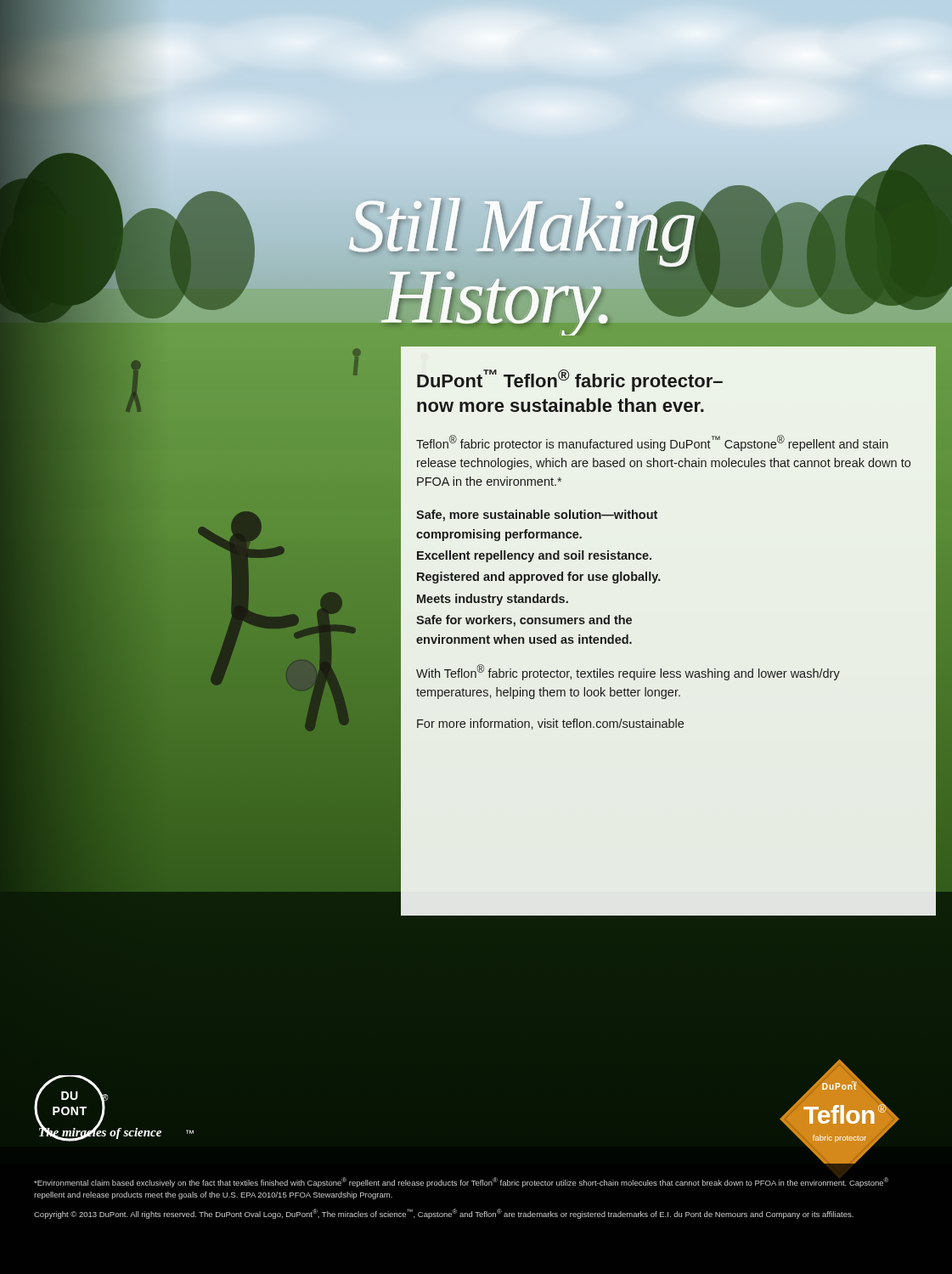952x1274 pixels.
Task: Find "Meets industry standards." on this page
Action: click(x=492, y=598)
